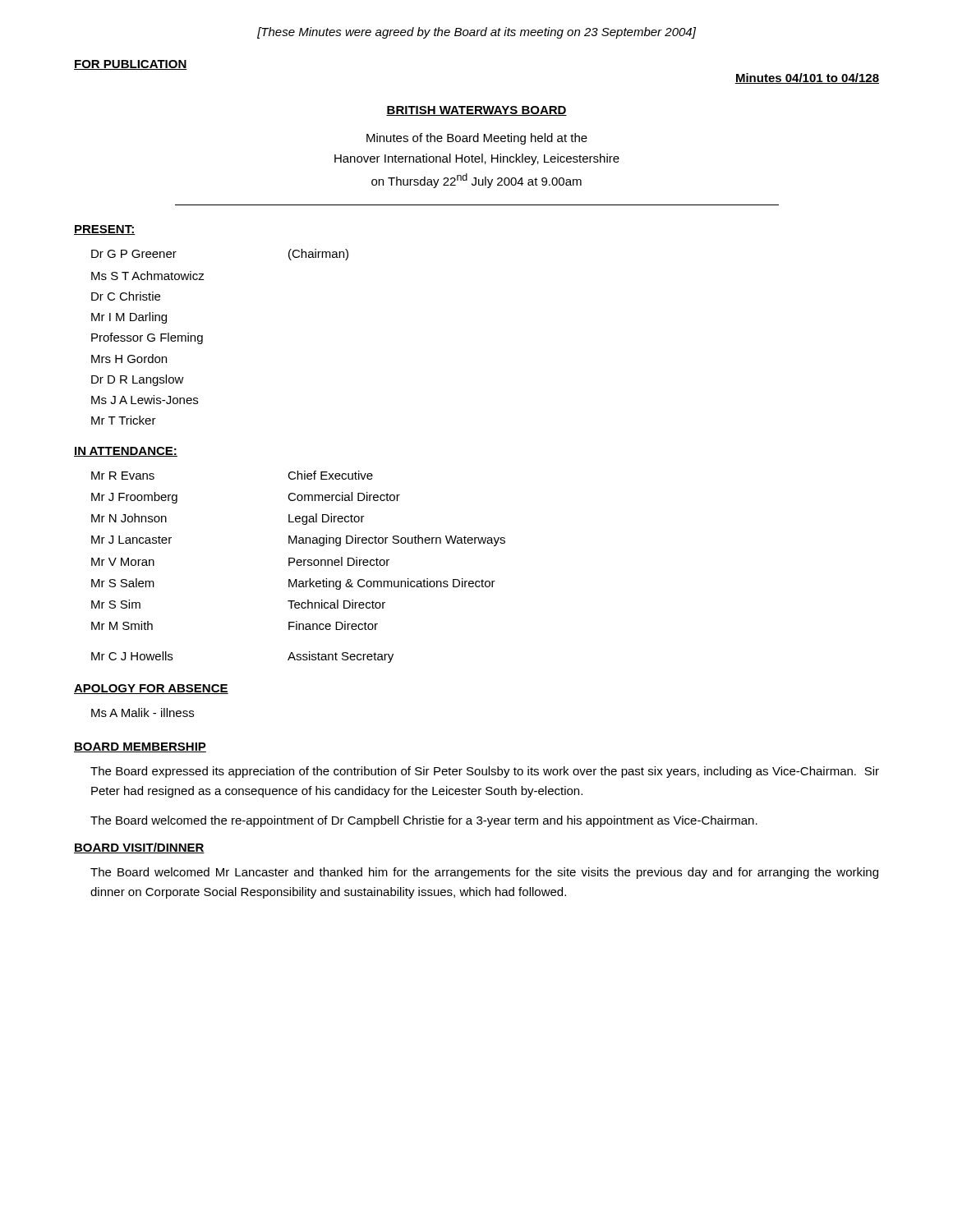Viewport: 953px width, 1232px height.
Task: Locate the list item with the text "Mr R Evans"
Action: pos(123,475)
